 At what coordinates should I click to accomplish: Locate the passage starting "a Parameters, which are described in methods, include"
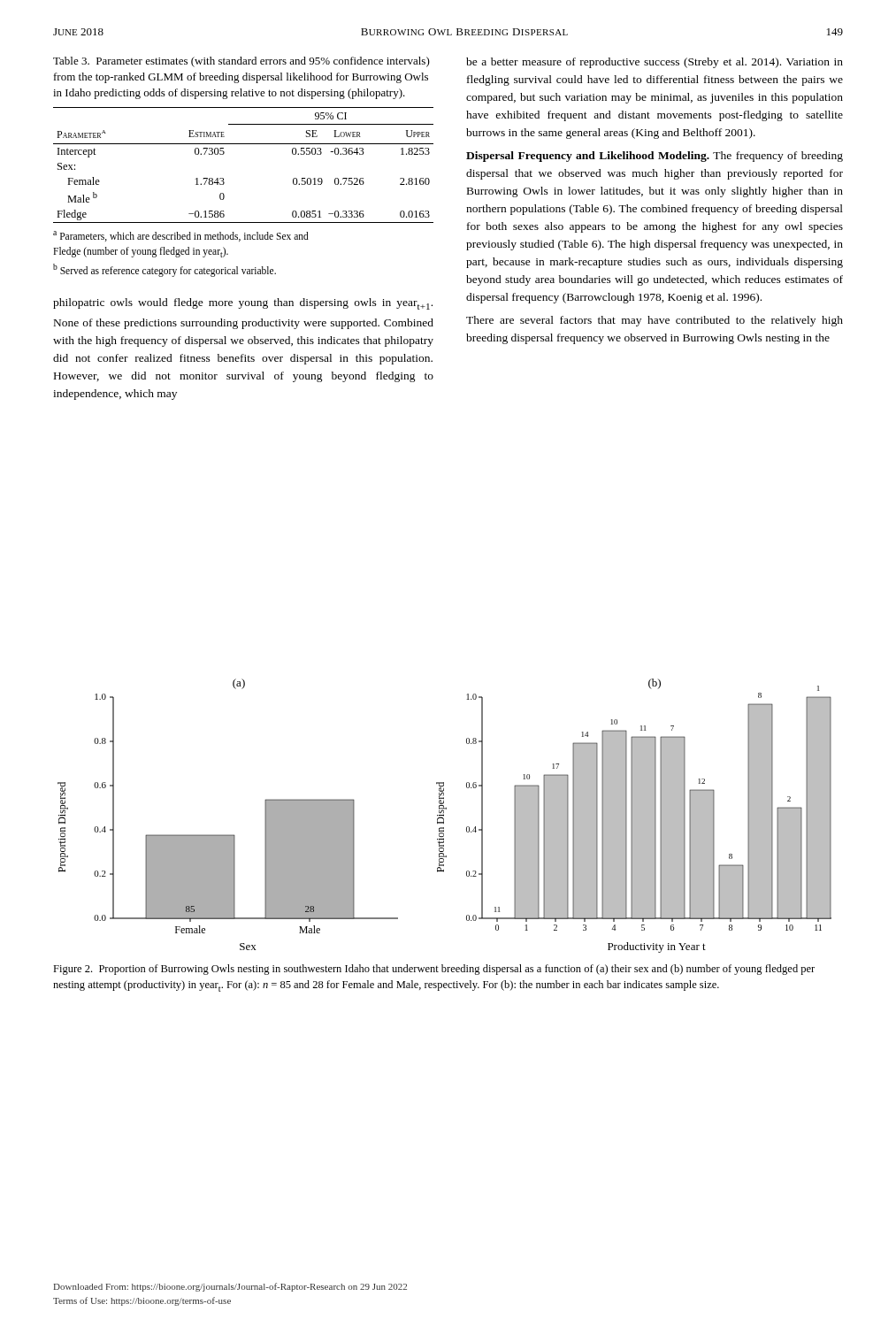pos(181,236)
